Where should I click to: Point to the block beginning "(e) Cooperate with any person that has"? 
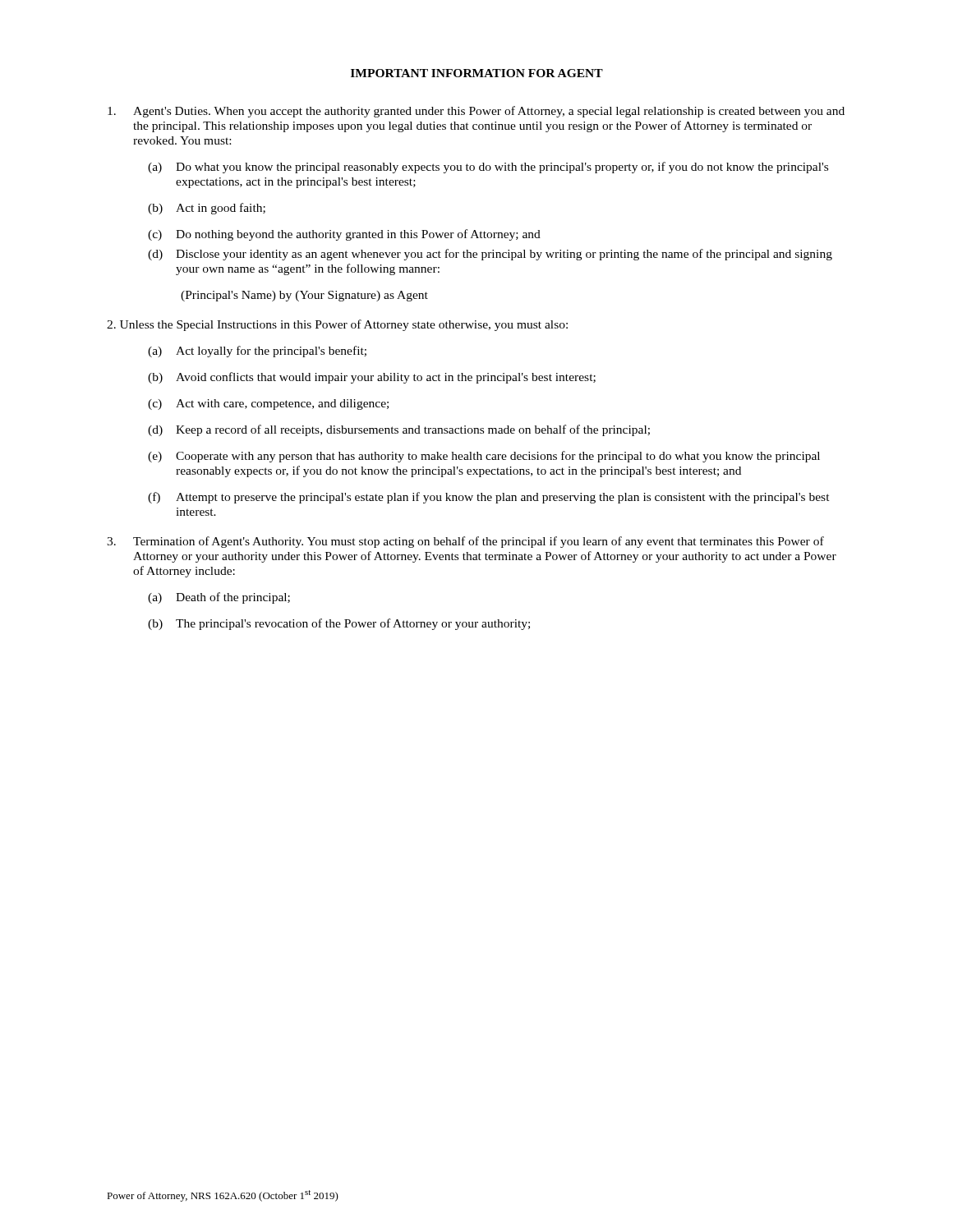pos(497,463)
